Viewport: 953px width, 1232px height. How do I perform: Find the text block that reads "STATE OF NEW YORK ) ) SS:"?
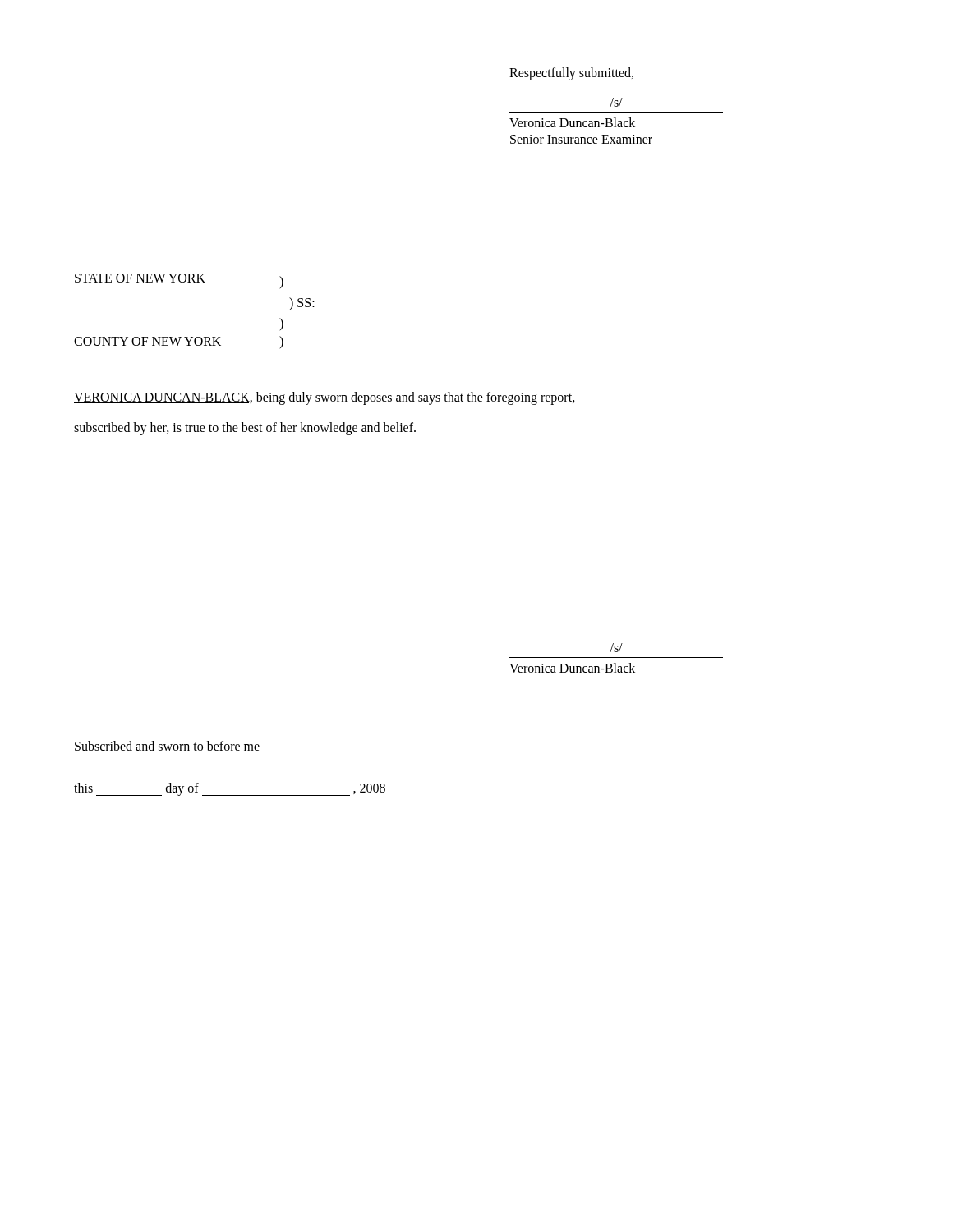320,310
